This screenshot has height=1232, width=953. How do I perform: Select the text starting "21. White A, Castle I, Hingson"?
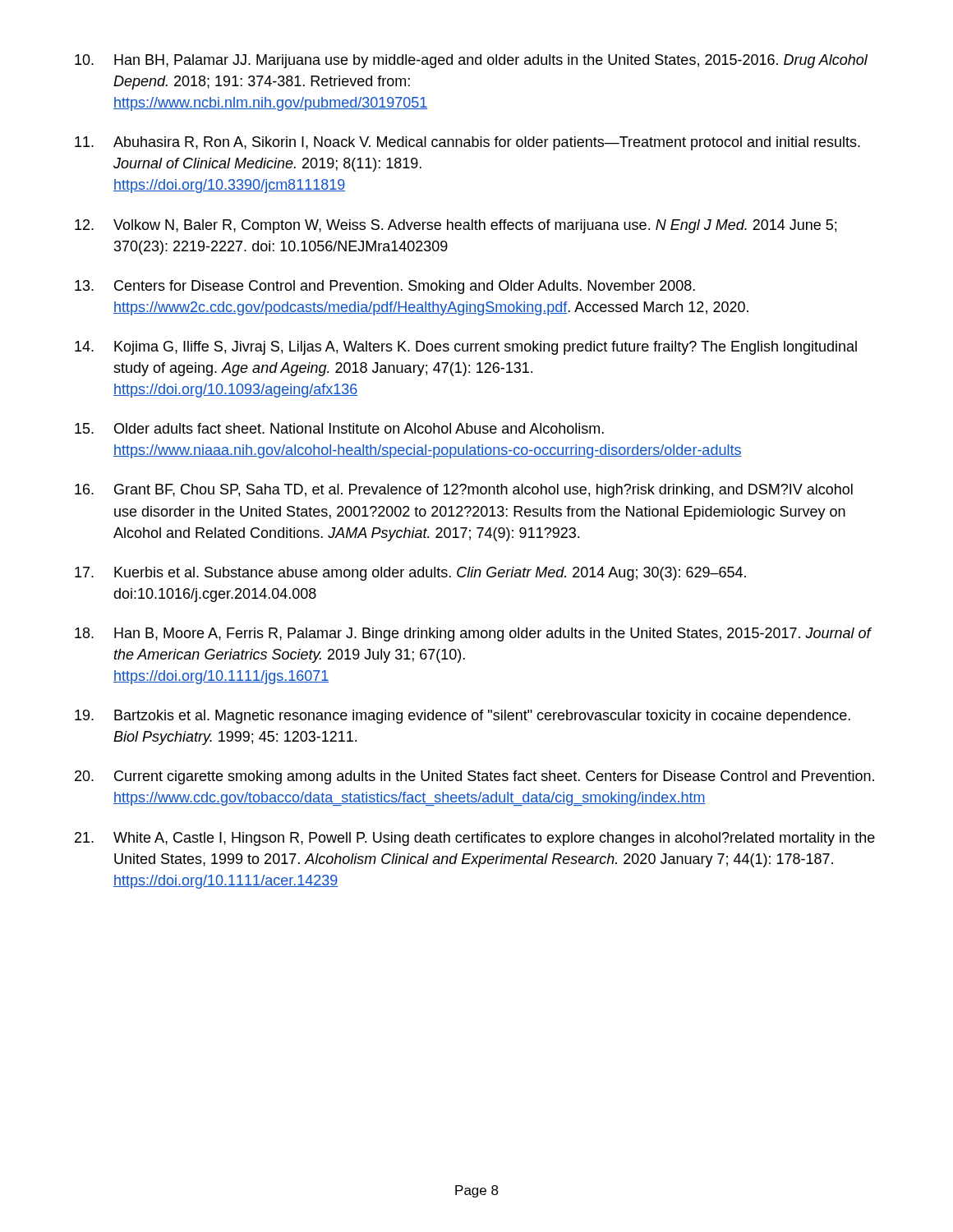click(x=476, y=859)
